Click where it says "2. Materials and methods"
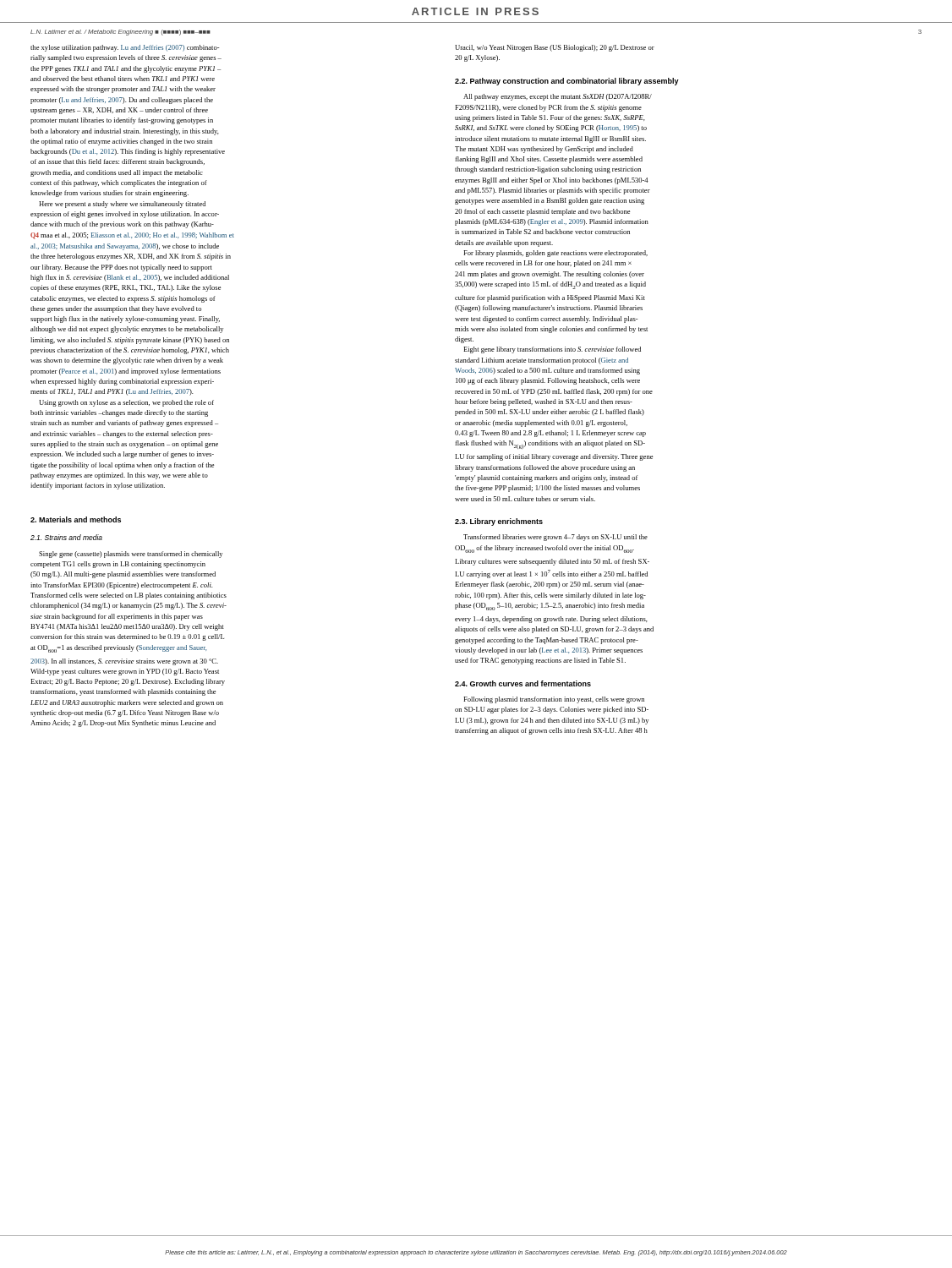Viewport: 952px width, 1268px height. tap(76, 520)
